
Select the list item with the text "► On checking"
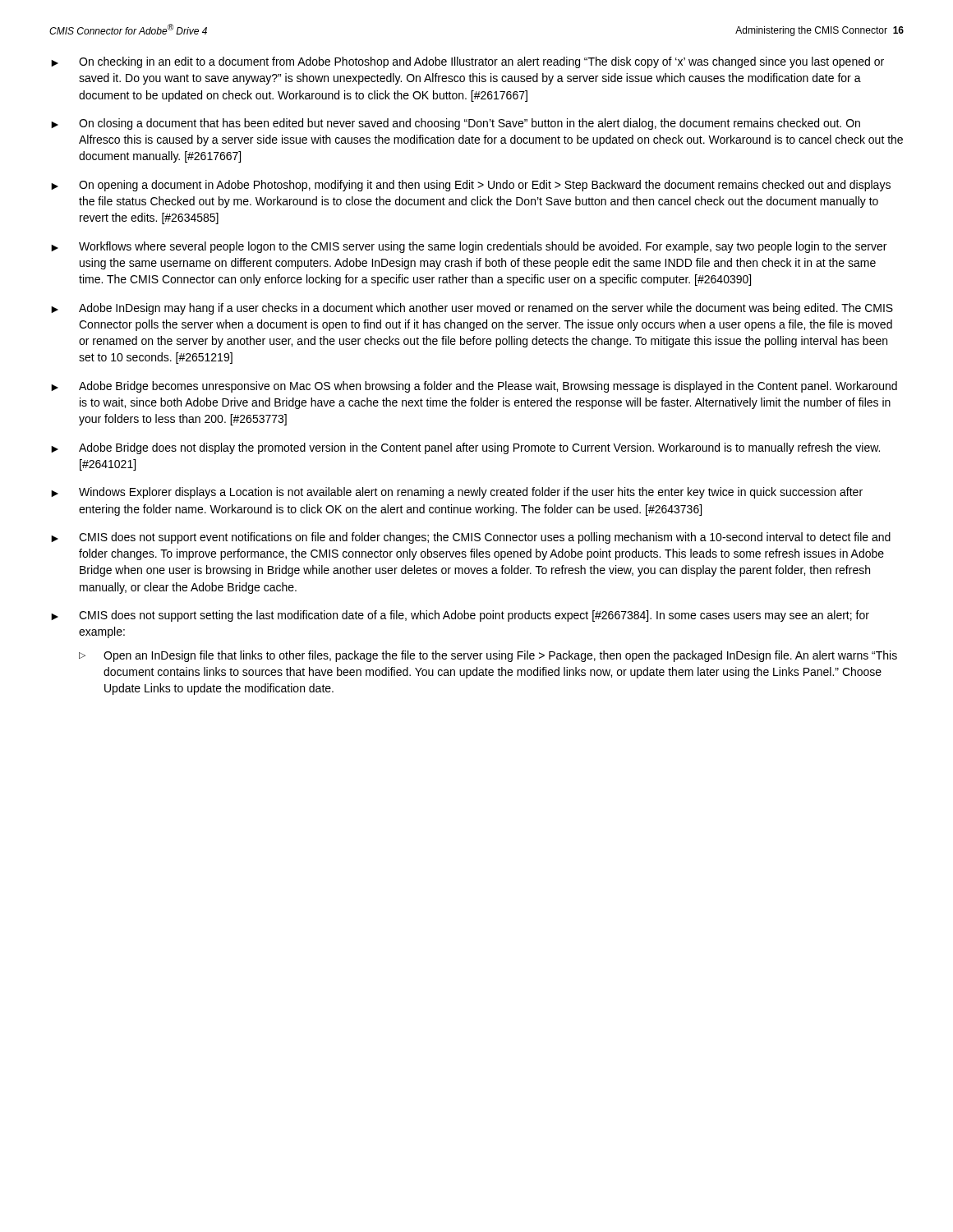tap(476, 78)
